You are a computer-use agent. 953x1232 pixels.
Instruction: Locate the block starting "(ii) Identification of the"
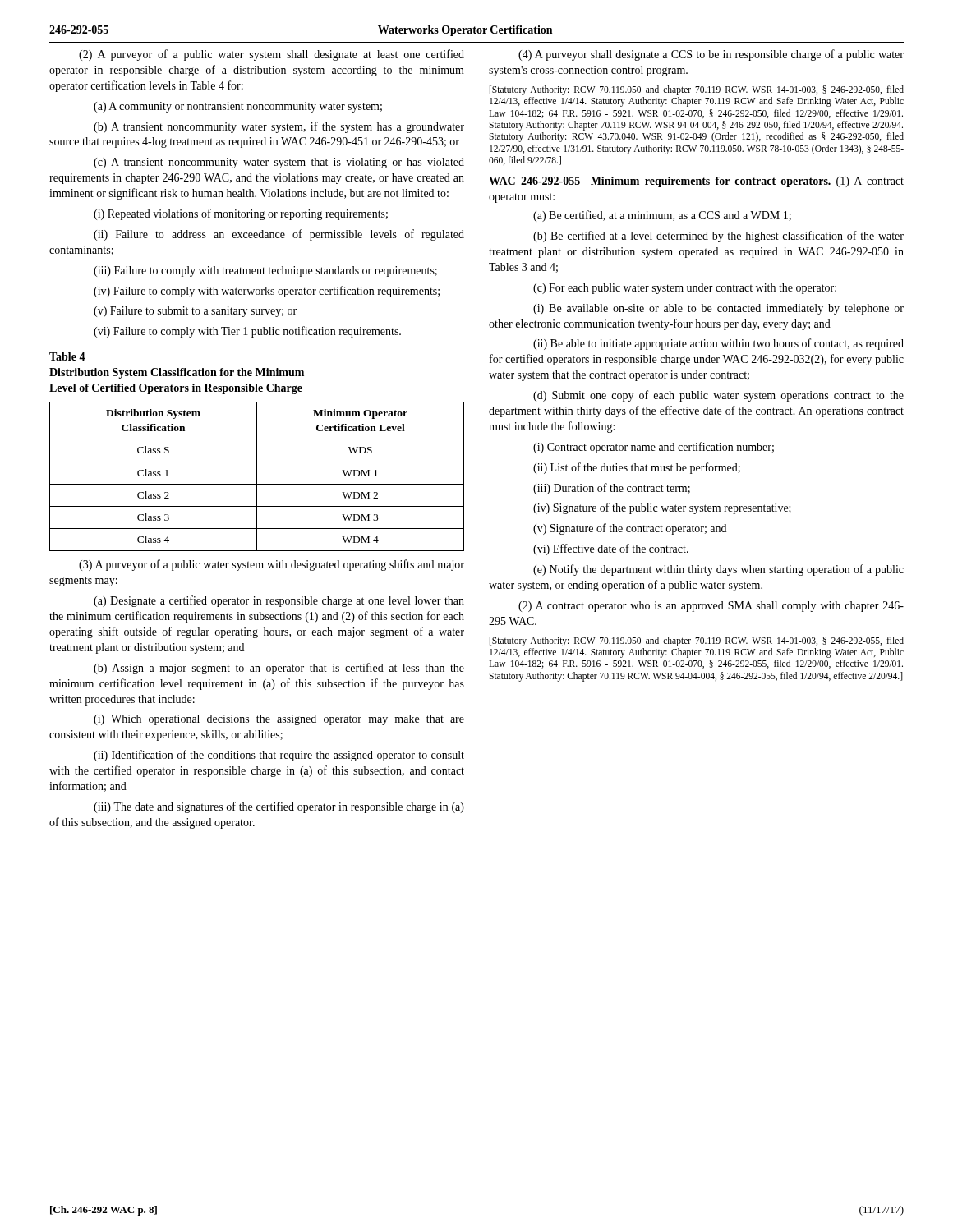(x=257, y=772)
